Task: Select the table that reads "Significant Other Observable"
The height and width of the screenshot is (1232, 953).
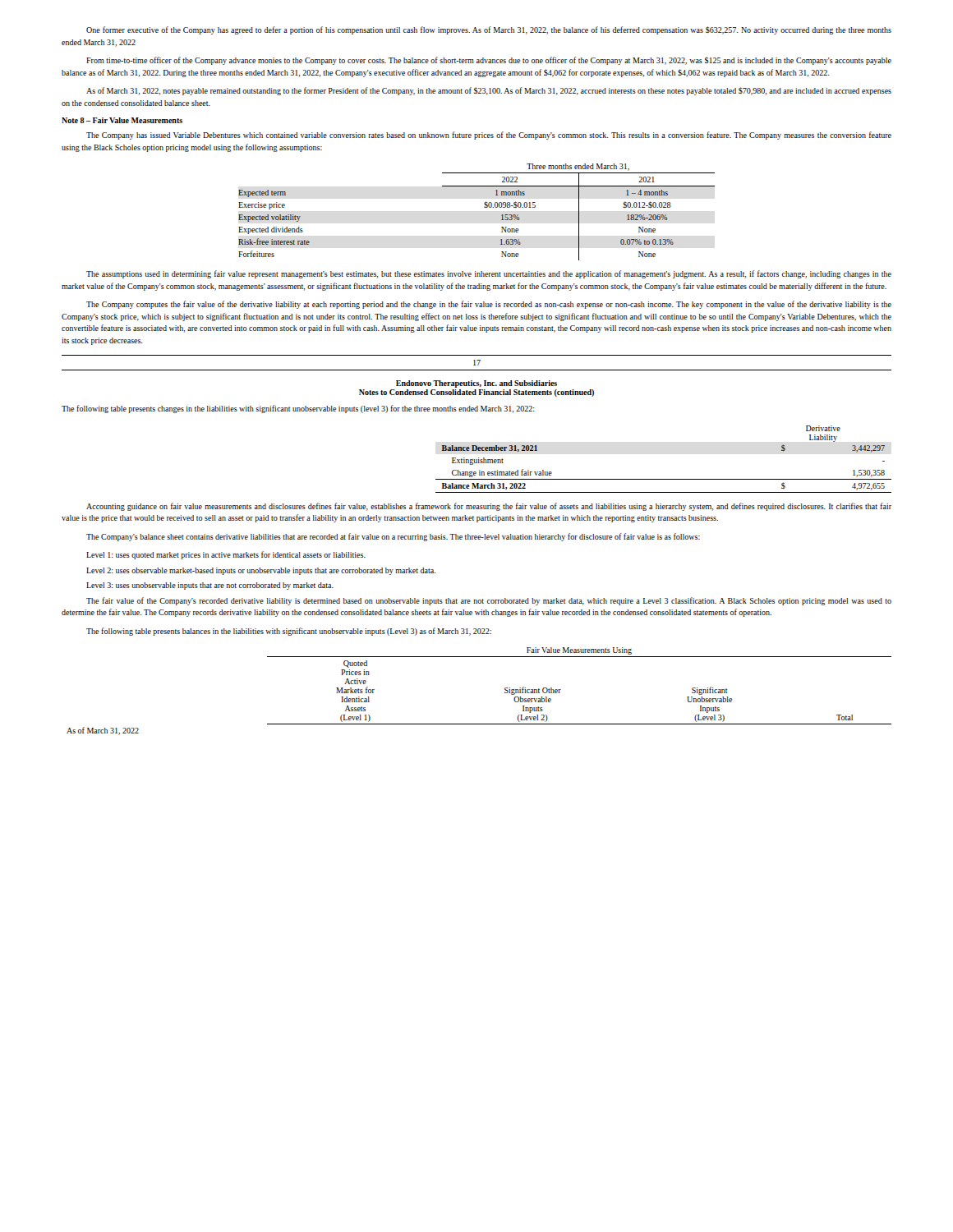Action: pyautogui.click(x=476, y=690)
